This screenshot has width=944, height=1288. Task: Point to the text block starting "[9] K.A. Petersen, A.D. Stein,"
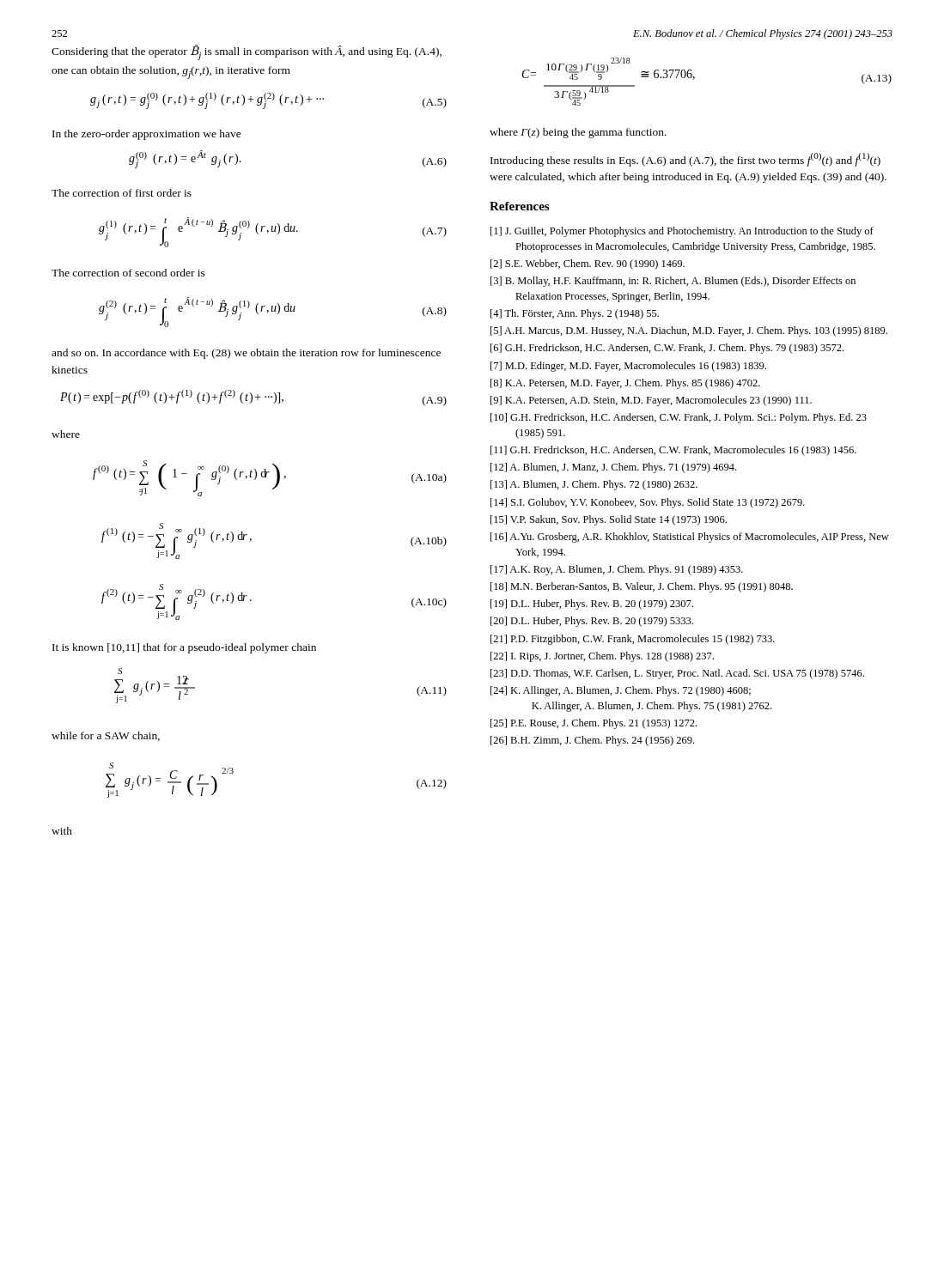(651, 400)
